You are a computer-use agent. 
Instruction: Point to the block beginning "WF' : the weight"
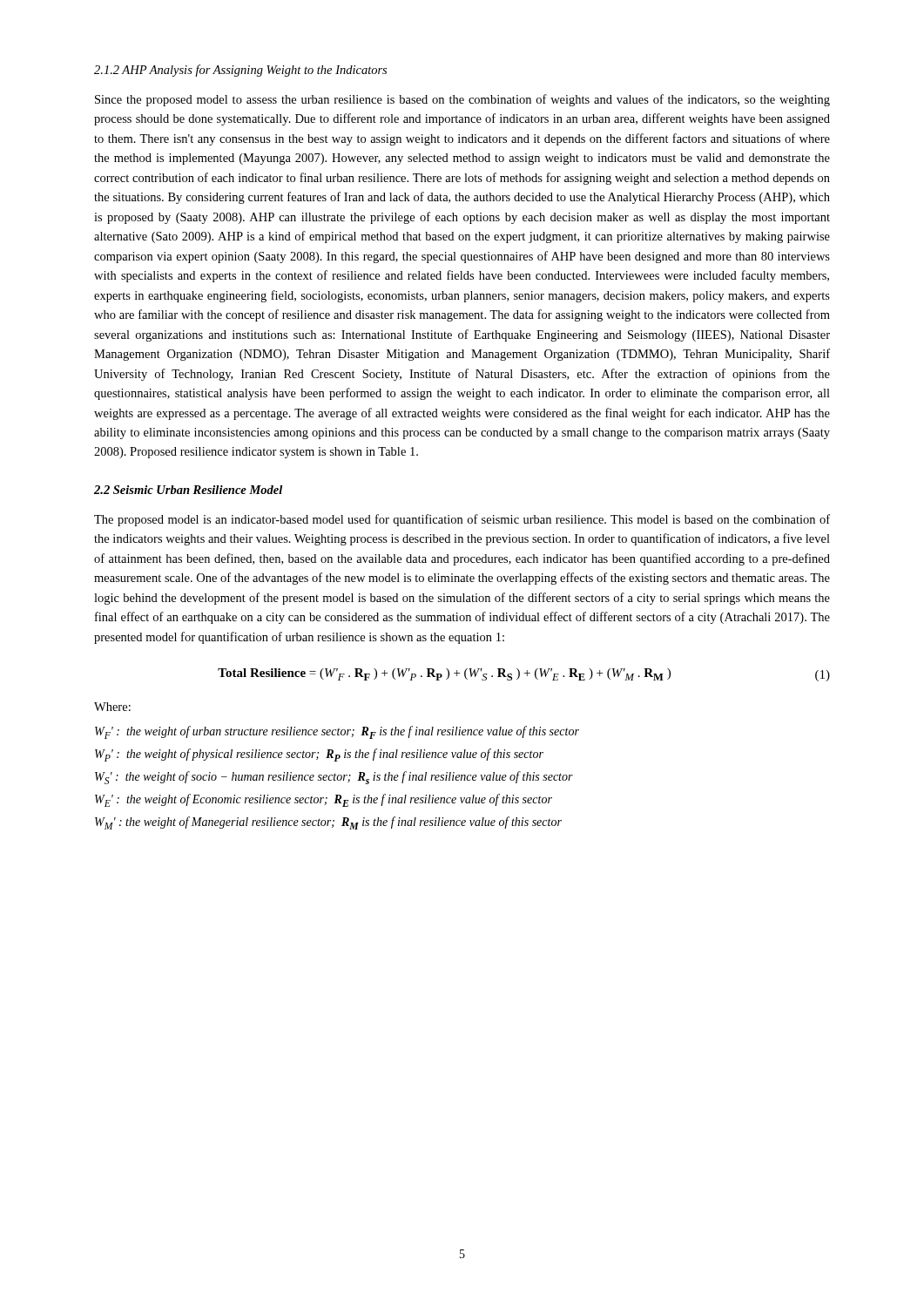click(337, 733)
